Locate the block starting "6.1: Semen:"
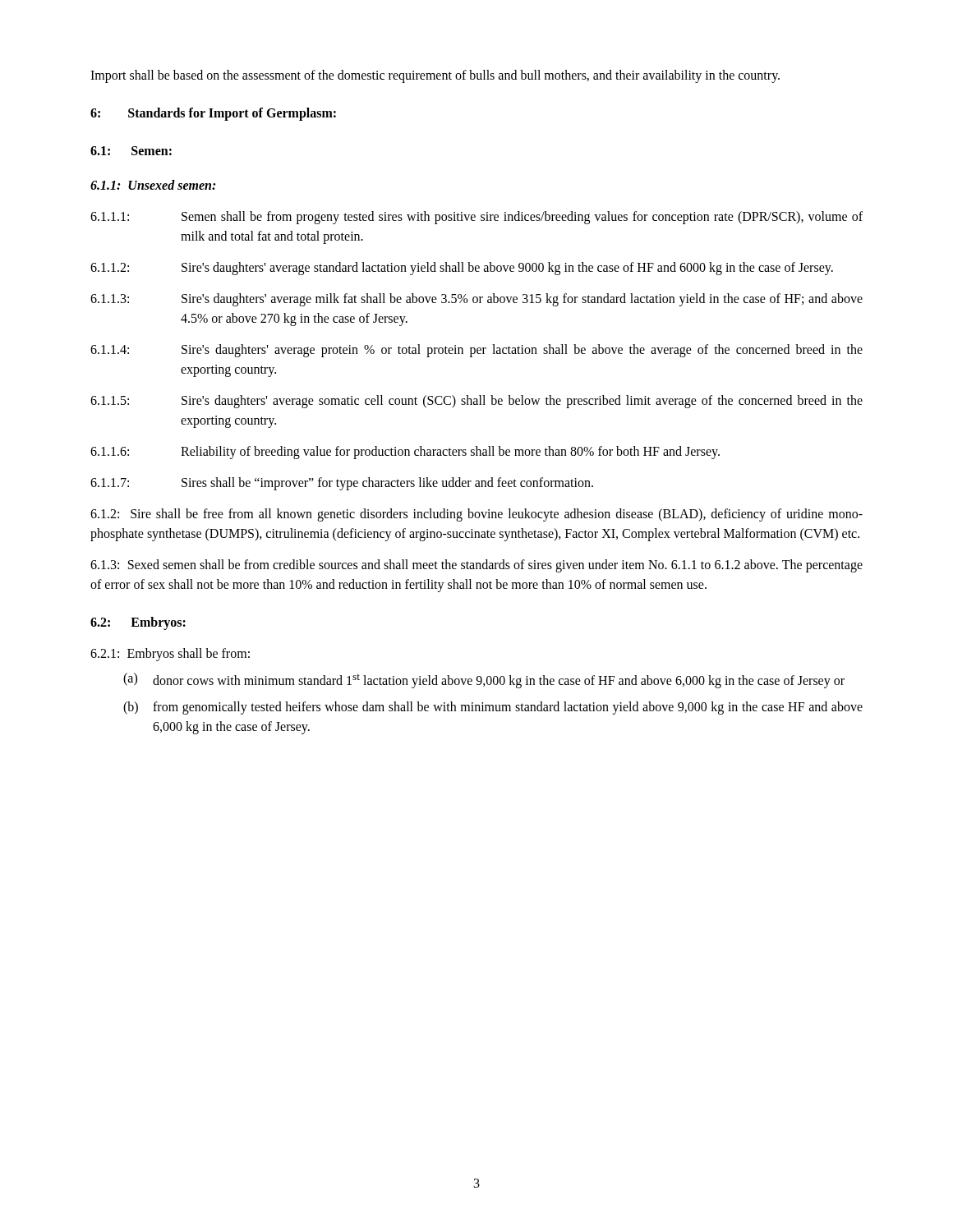Viewport: 953px width, 1232px height. [x=131, y=151]
